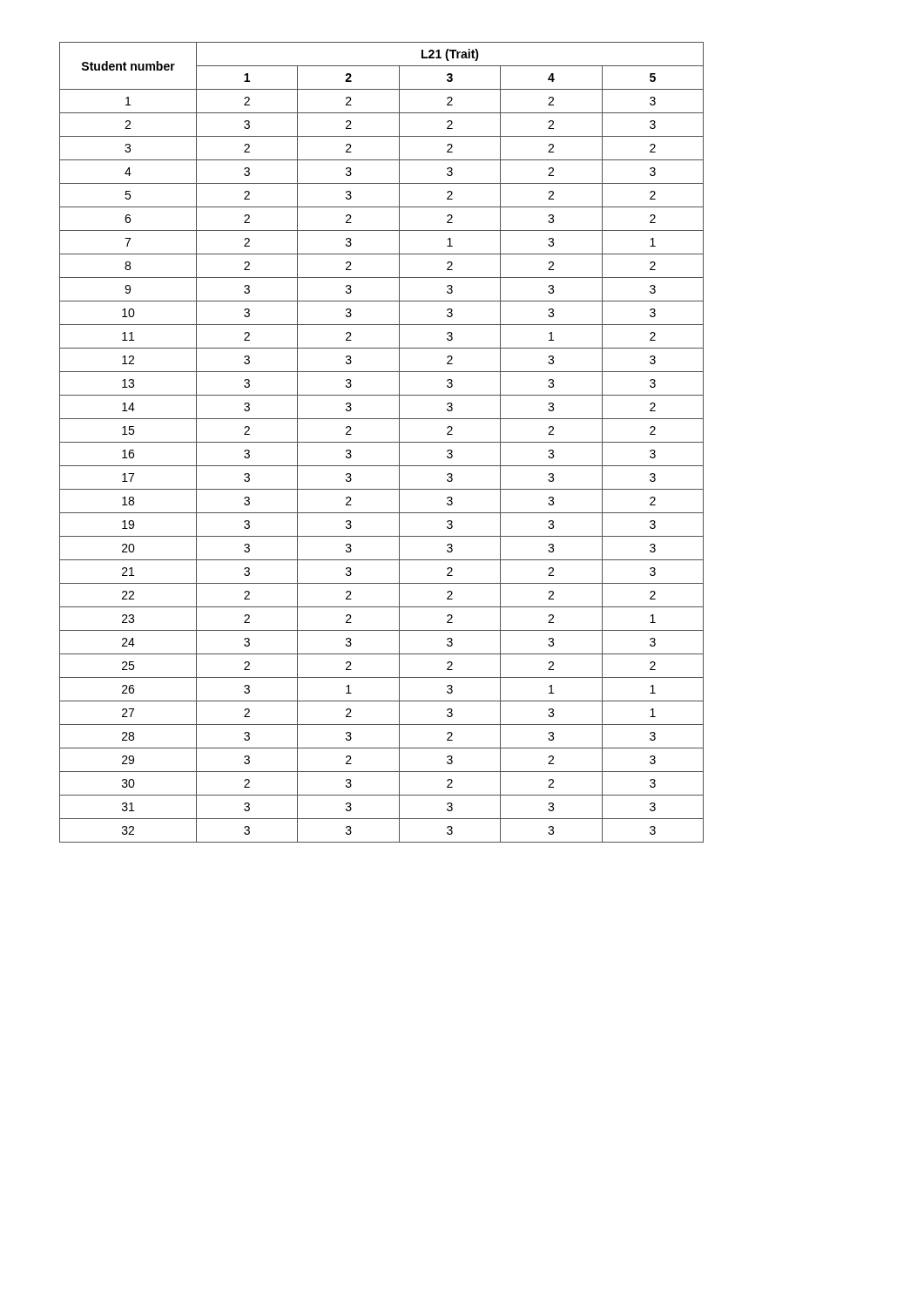Click on the table containing "L21 (Trait)"
The height and width of the screenshot is (1307, 924).
381,442
